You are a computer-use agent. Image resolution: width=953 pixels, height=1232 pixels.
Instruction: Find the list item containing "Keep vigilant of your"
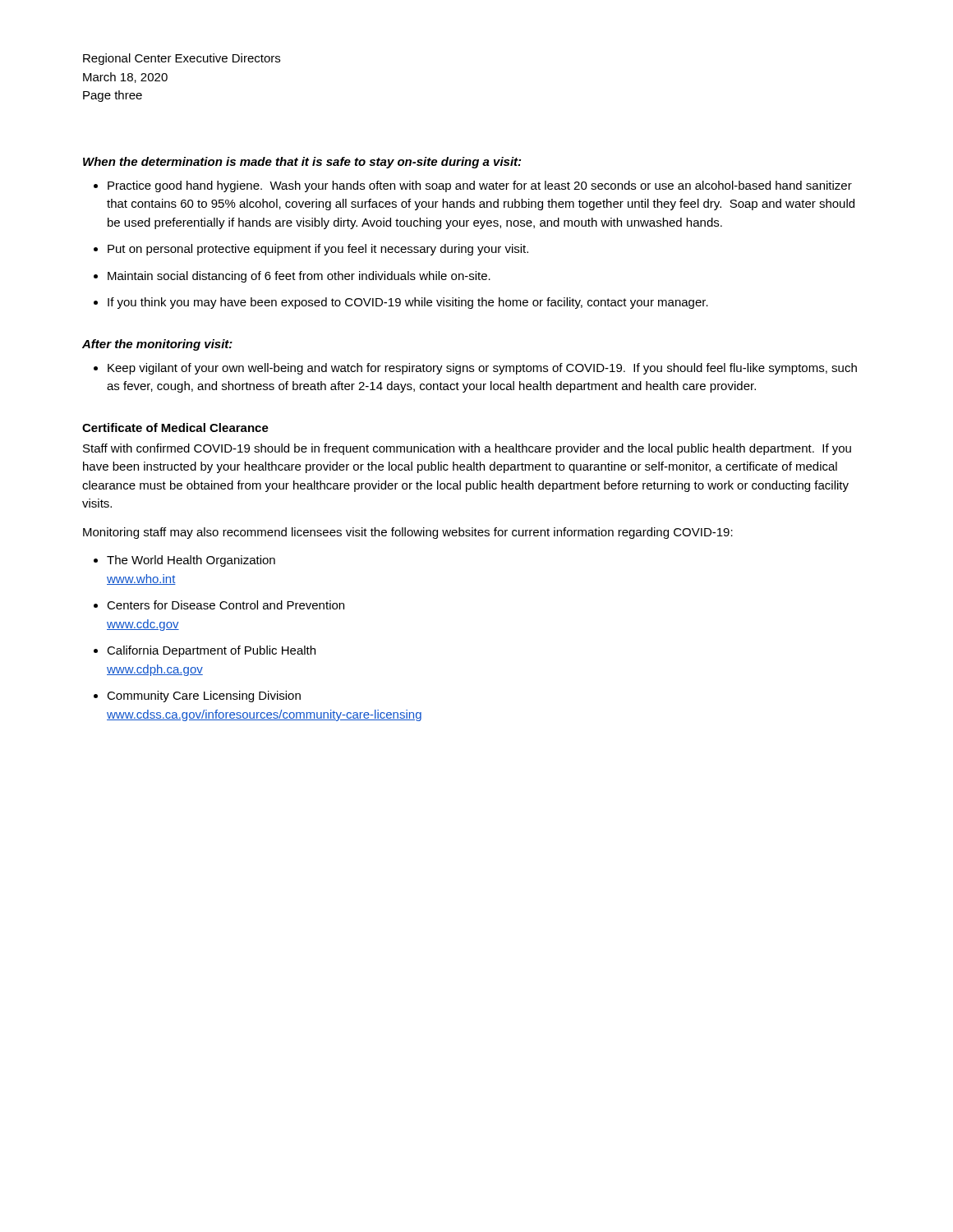[x=482, y=376]
